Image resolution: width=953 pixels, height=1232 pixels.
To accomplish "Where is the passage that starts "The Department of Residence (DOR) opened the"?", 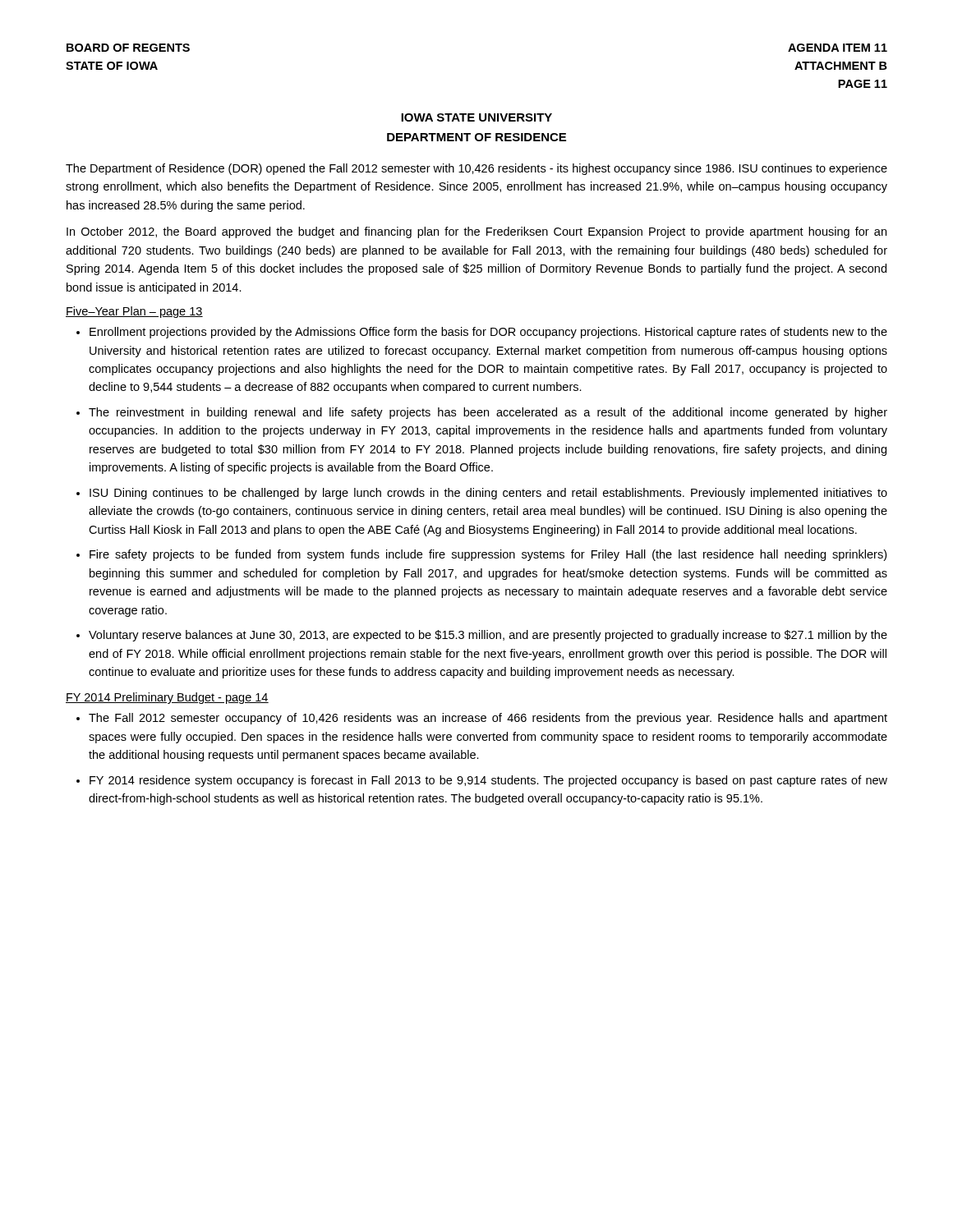I will pyautogui.click(x=476, y=187).
